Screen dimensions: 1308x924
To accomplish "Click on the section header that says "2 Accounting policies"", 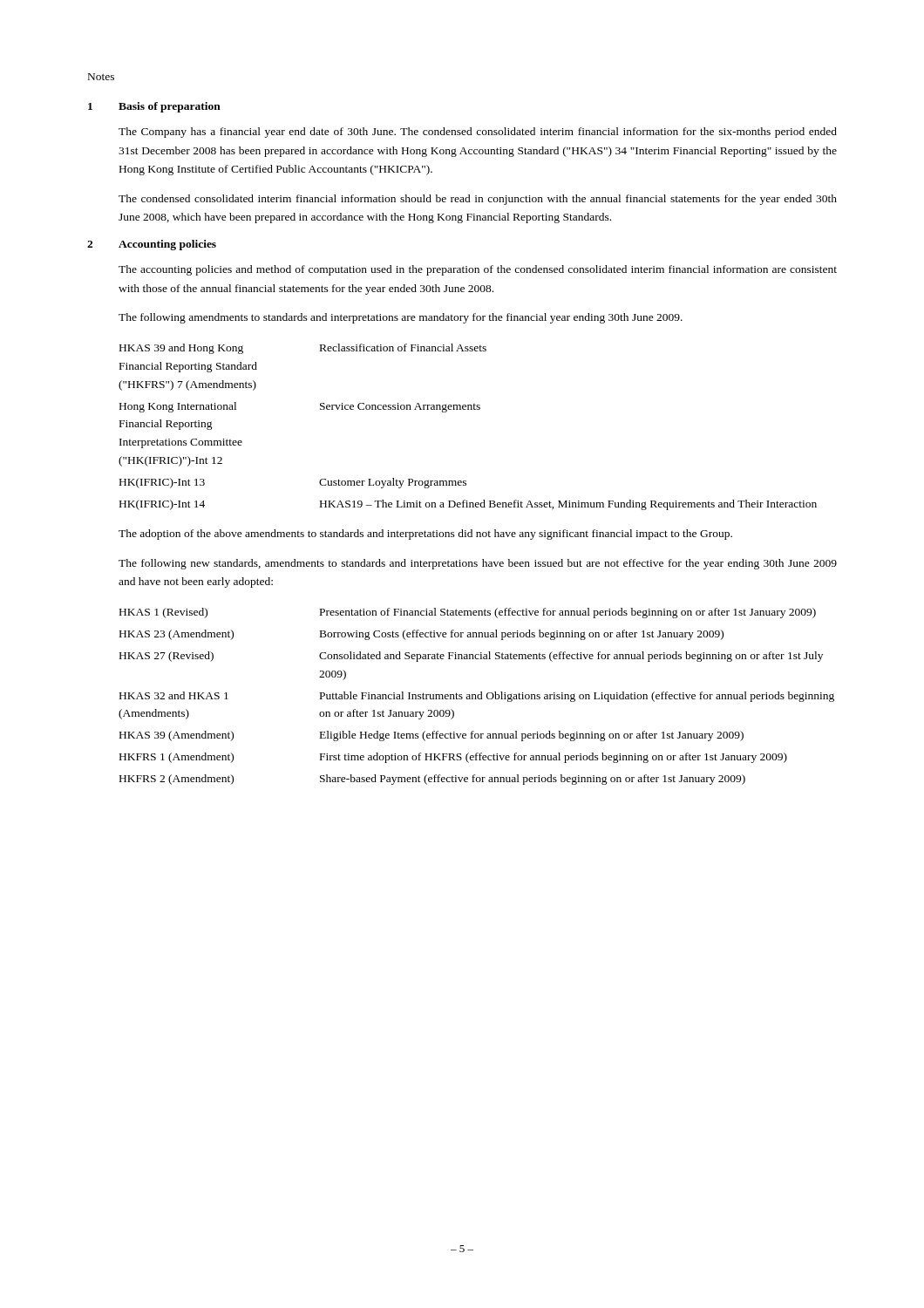I will (152, 244).
